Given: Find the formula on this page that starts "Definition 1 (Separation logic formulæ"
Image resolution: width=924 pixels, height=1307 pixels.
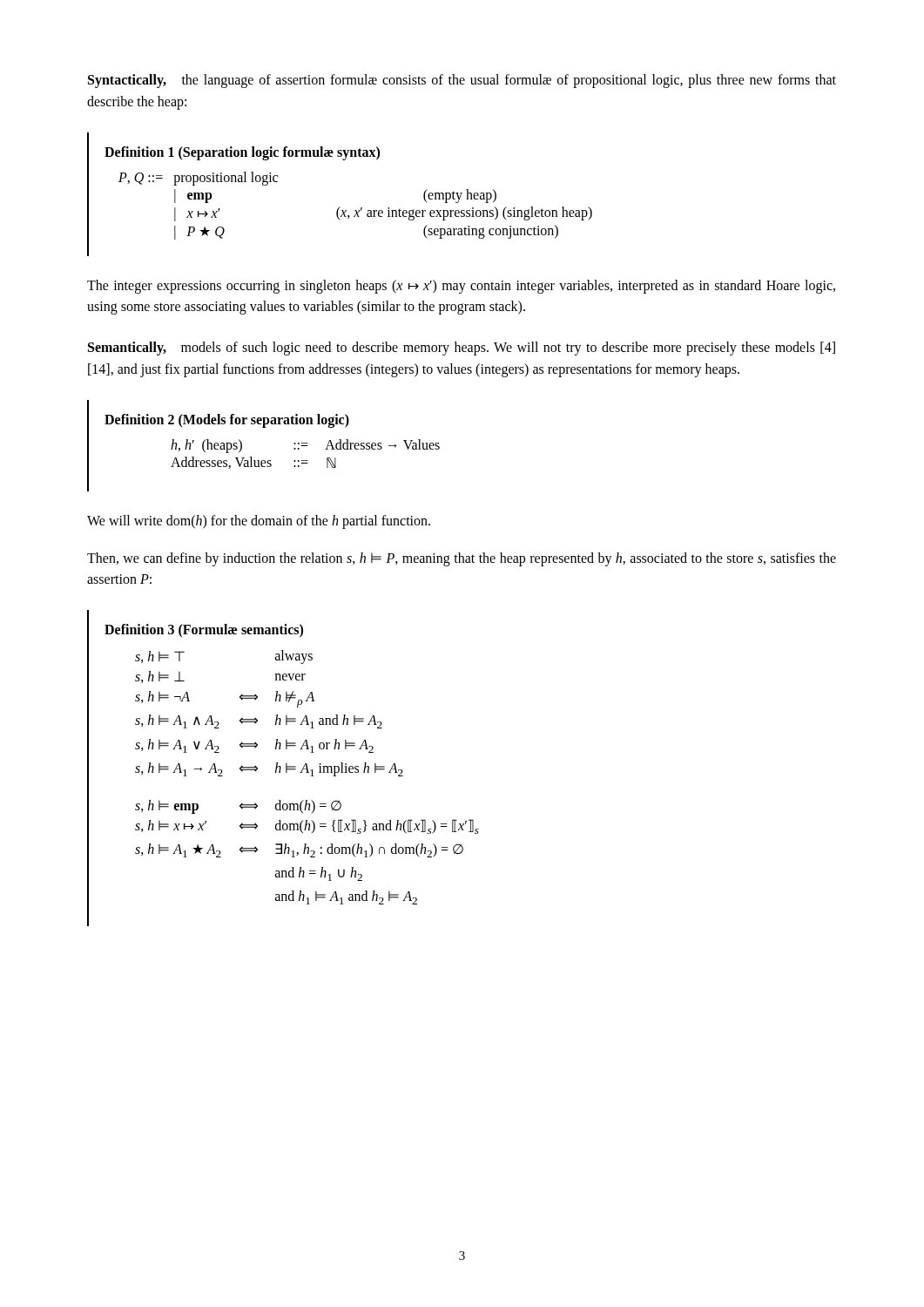Looking at the screenshot, I should tap(460, 192).
